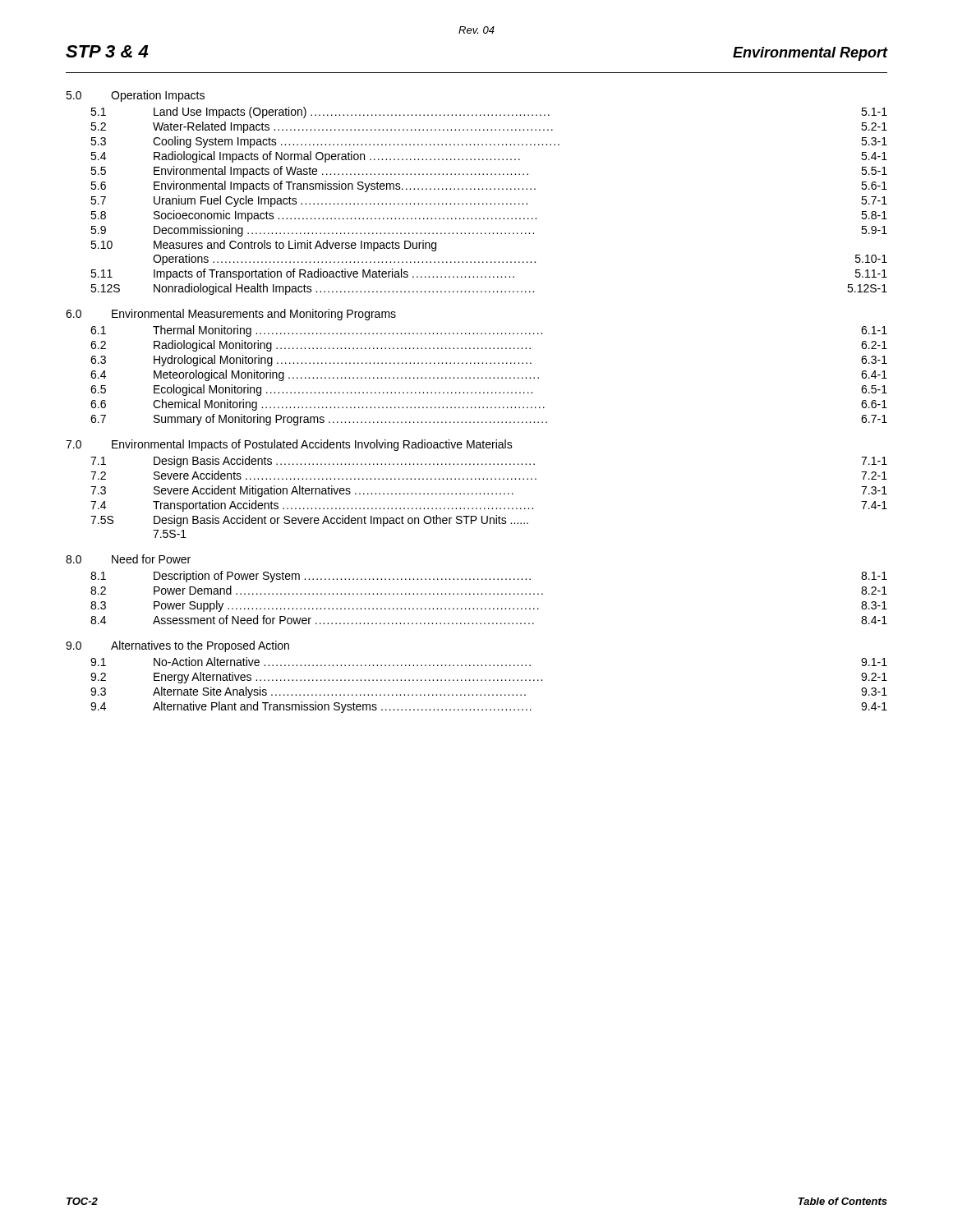Point to the block starting "7.0 Environmental Impacts of Postulated"
This screenshot has height=1232, width=953.
(289, 444)
